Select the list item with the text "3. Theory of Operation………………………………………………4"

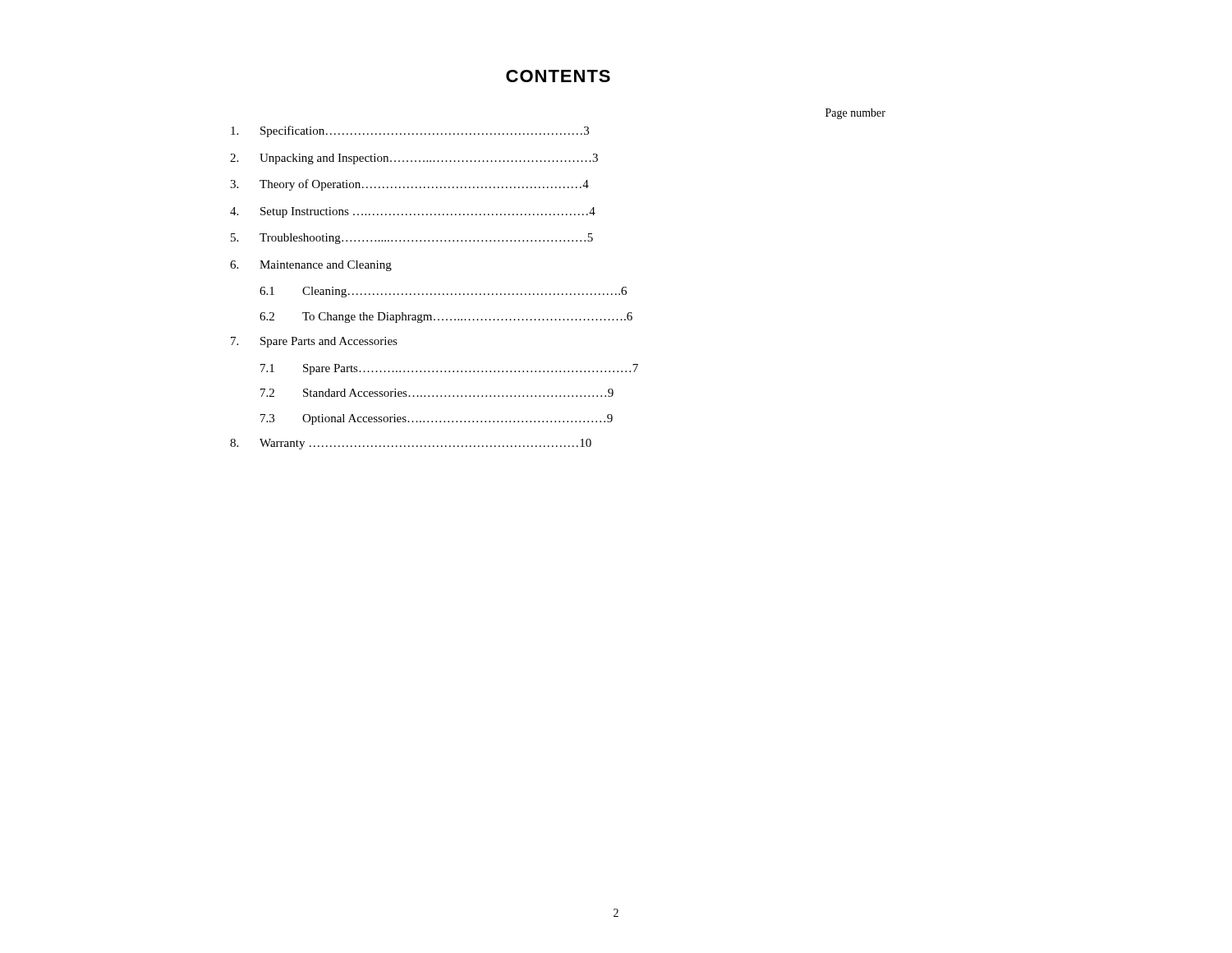559,184
